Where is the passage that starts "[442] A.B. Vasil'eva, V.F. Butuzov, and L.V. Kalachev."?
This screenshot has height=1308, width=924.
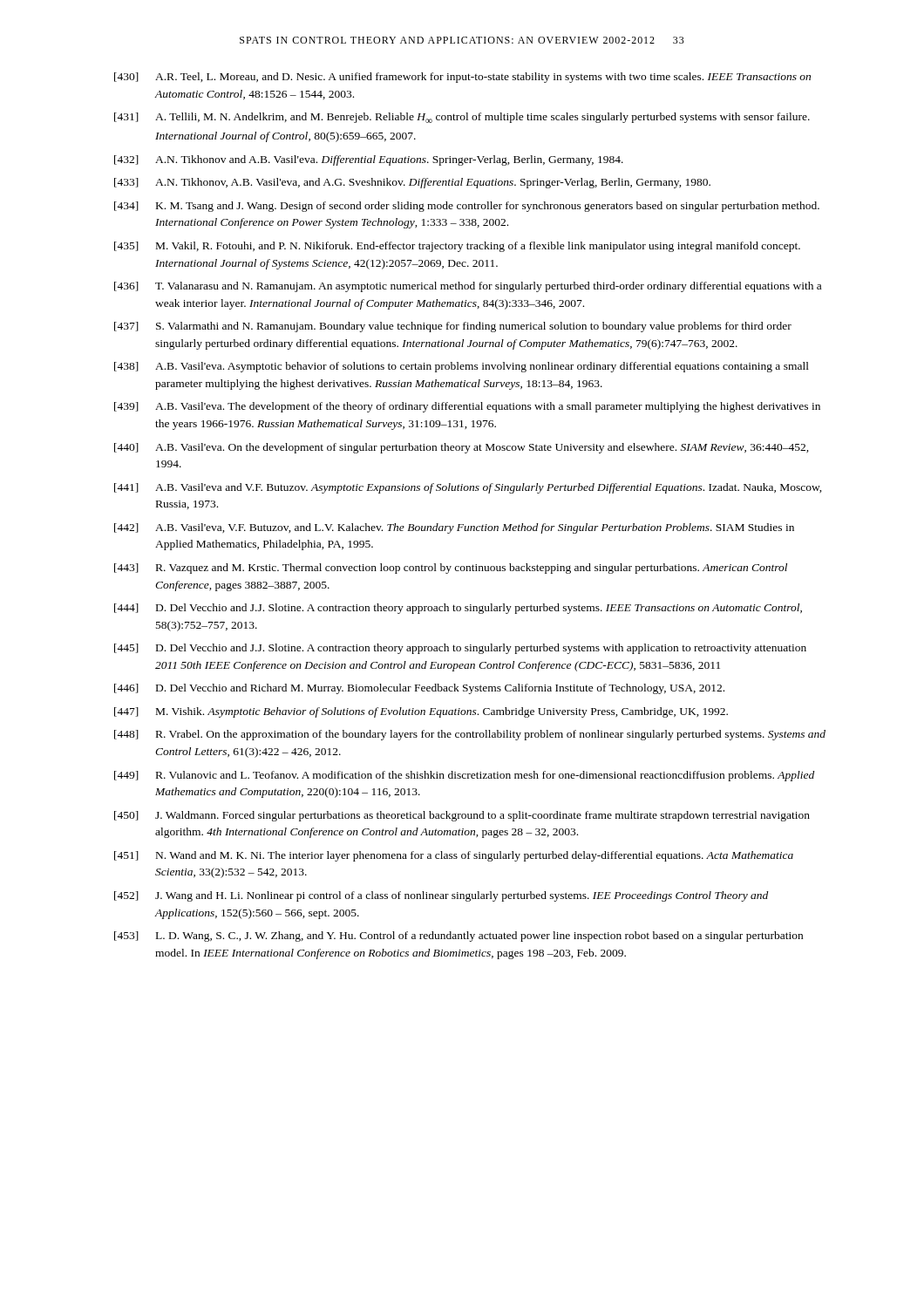[471, 536]
